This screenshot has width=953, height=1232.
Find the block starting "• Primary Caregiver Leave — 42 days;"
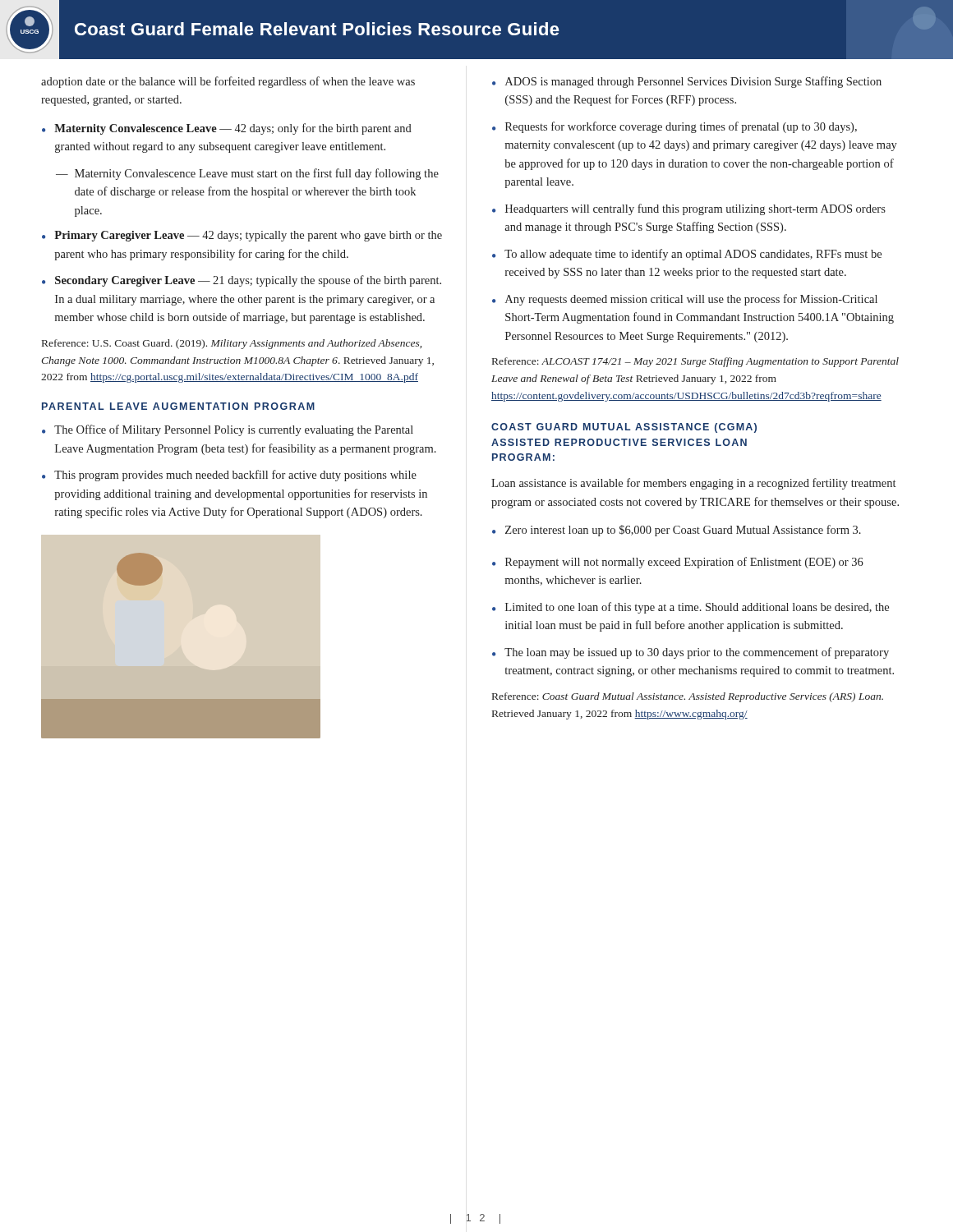[x=242, y=245]
